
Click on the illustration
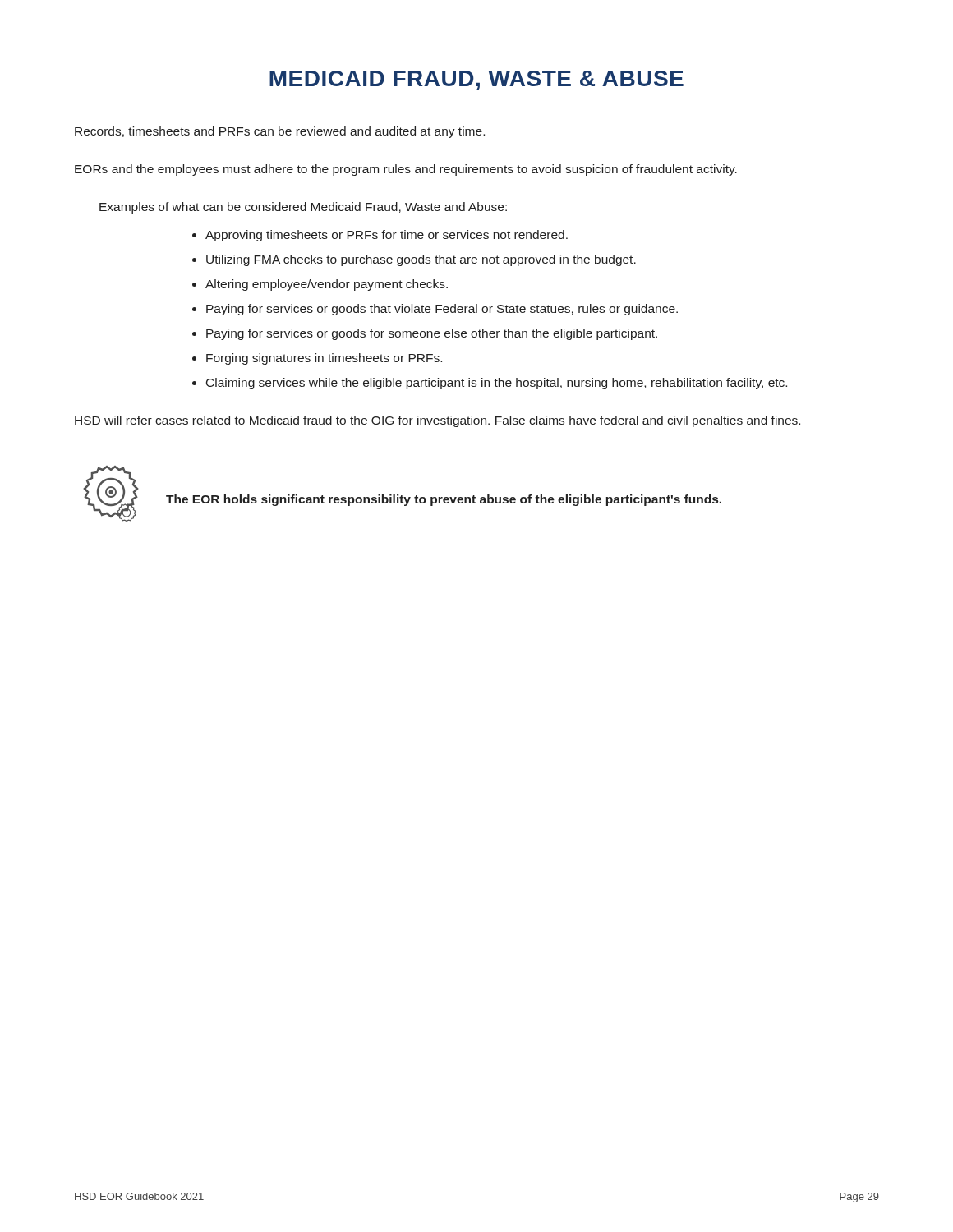click(x=111, y=499)
